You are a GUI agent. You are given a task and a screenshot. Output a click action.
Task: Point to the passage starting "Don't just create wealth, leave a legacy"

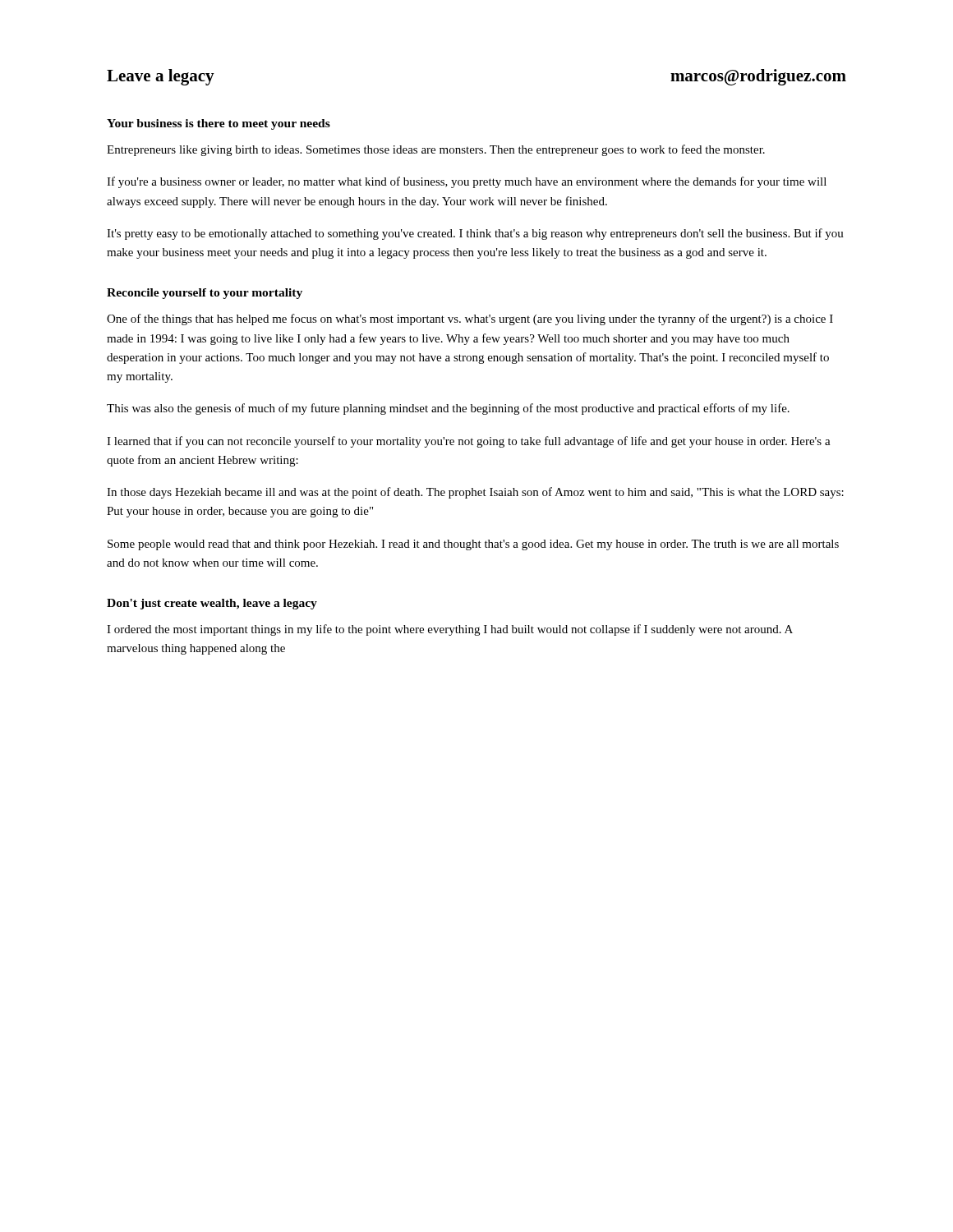coord(212,602)
